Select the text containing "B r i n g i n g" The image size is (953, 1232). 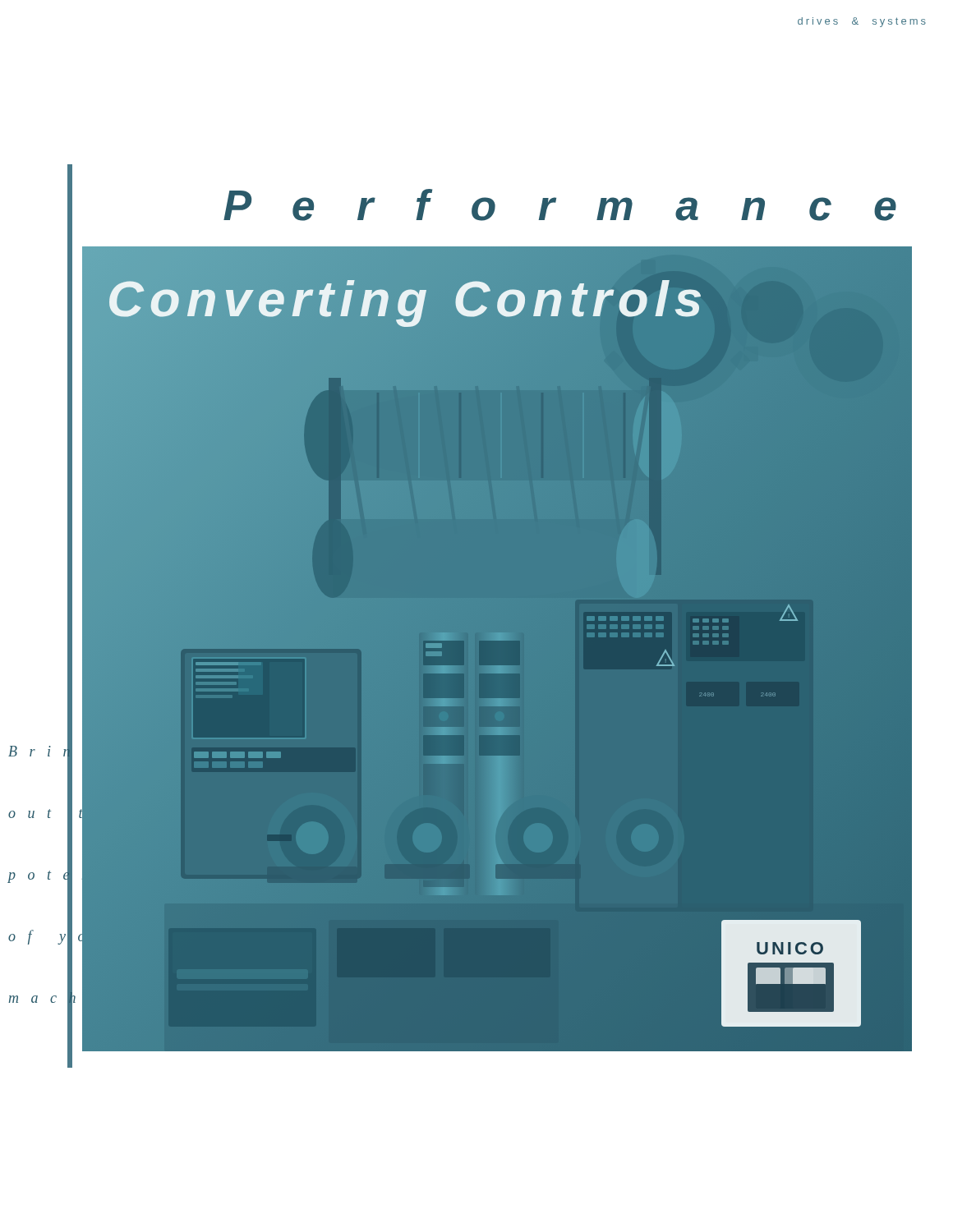point(78,752)
